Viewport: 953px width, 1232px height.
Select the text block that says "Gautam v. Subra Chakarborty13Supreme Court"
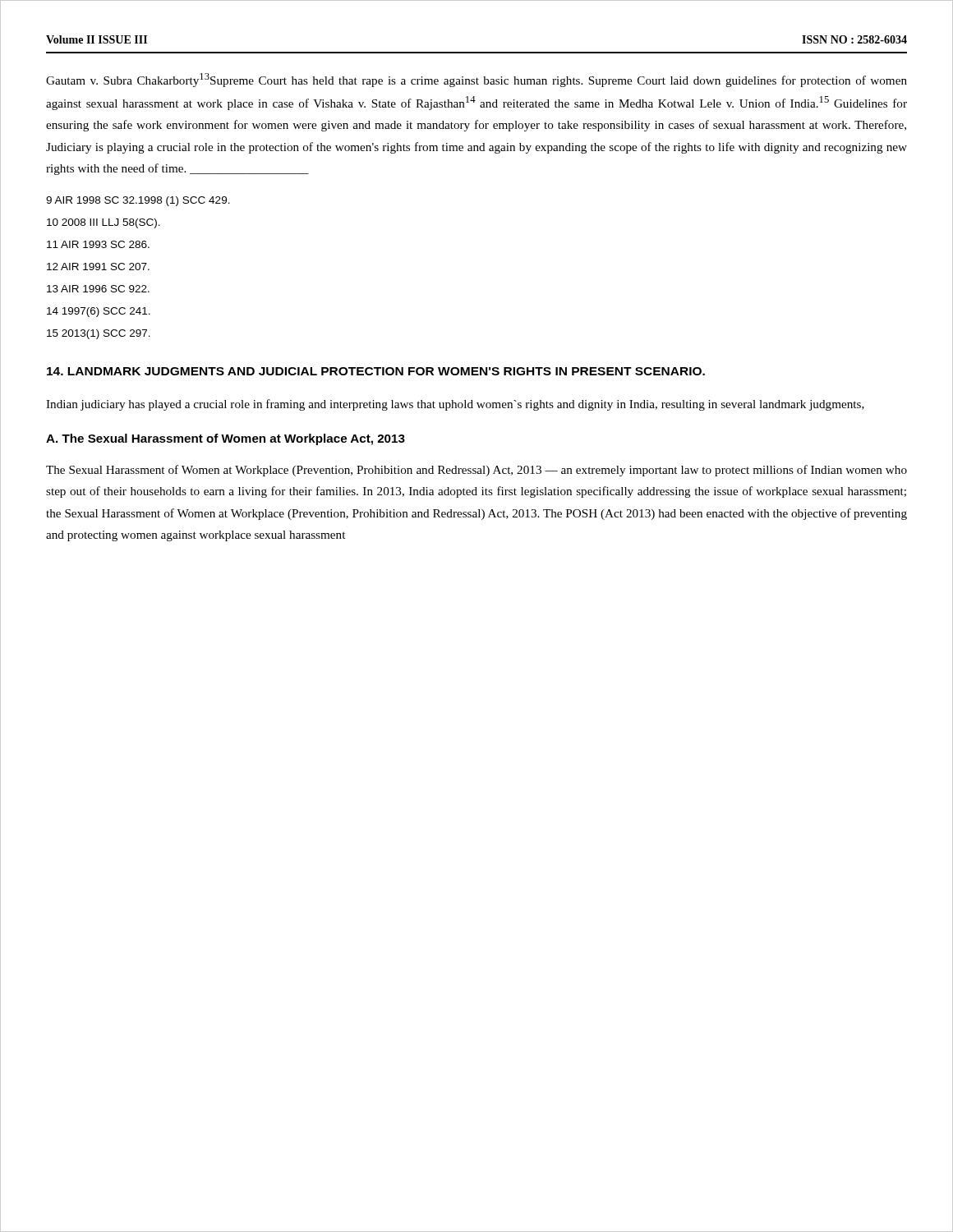pos(476,123)
